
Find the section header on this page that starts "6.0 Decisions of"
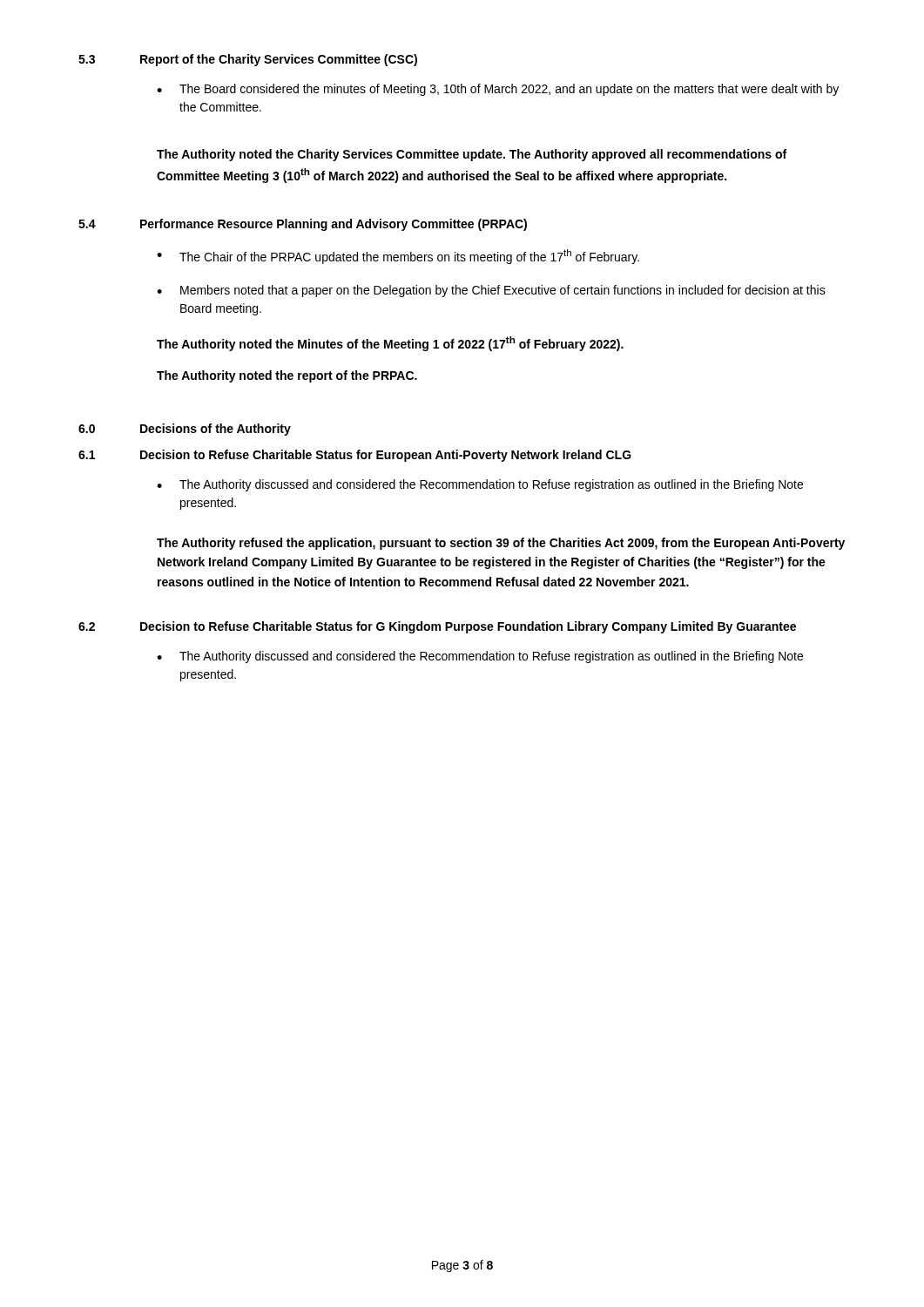[184, 429]
